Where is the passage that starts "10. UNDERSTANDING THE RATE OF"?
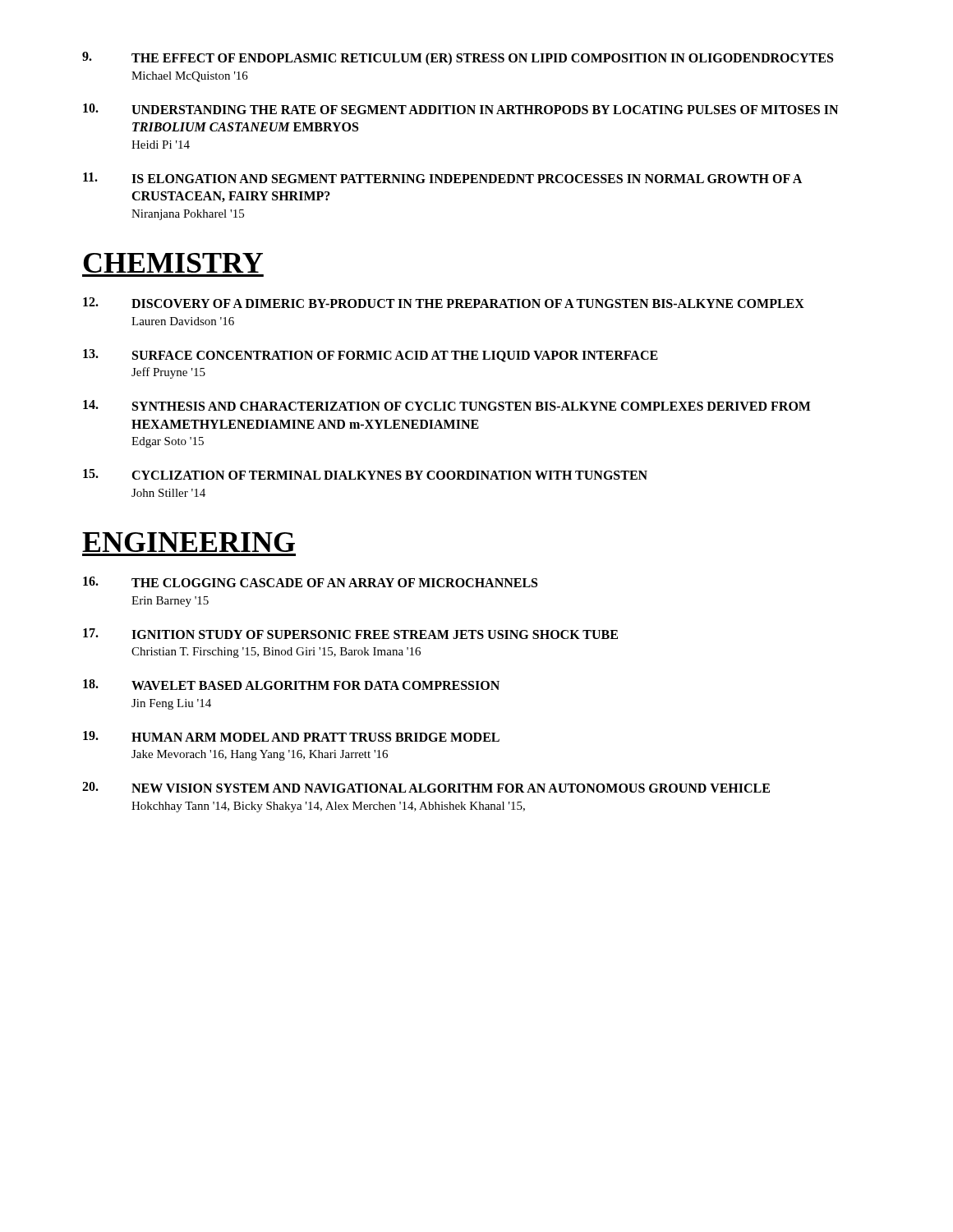Image resolution: width=953 pixels, height=1232 pixels. coord(460,109)
